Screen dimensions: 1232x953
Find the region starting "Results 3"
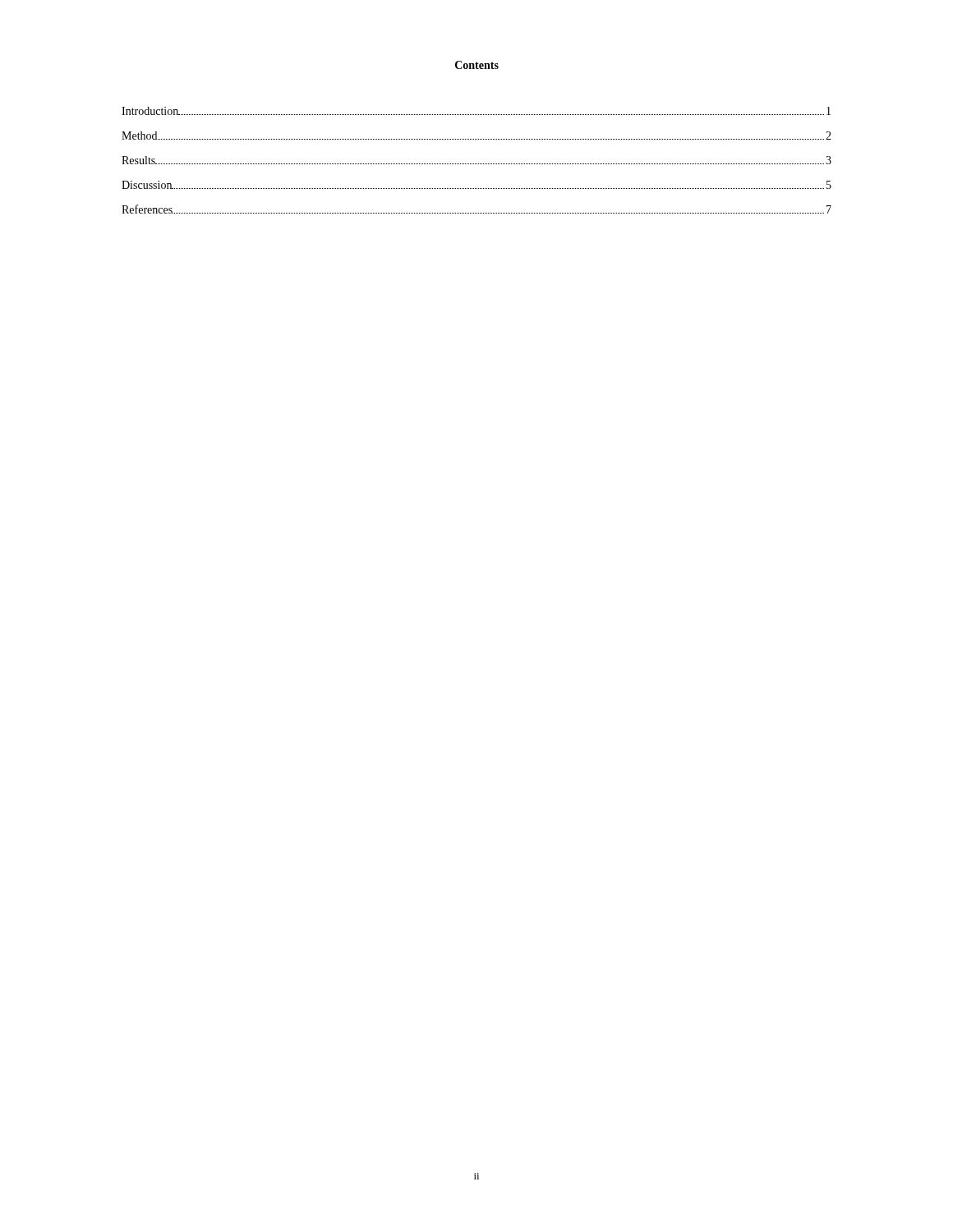476,161
